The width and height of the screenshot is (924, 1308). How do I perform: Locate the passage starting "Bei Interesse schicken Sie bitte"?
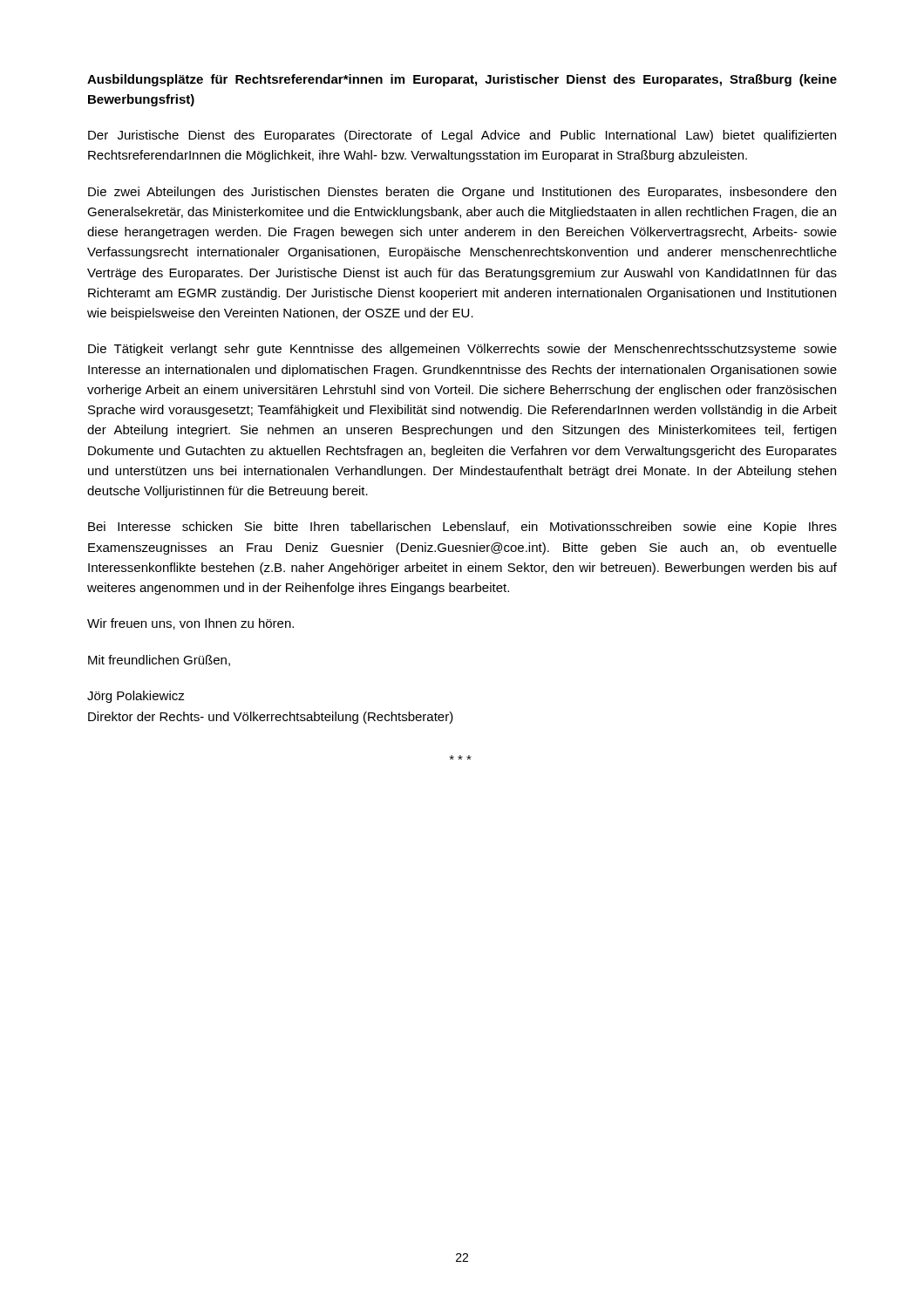462,557
